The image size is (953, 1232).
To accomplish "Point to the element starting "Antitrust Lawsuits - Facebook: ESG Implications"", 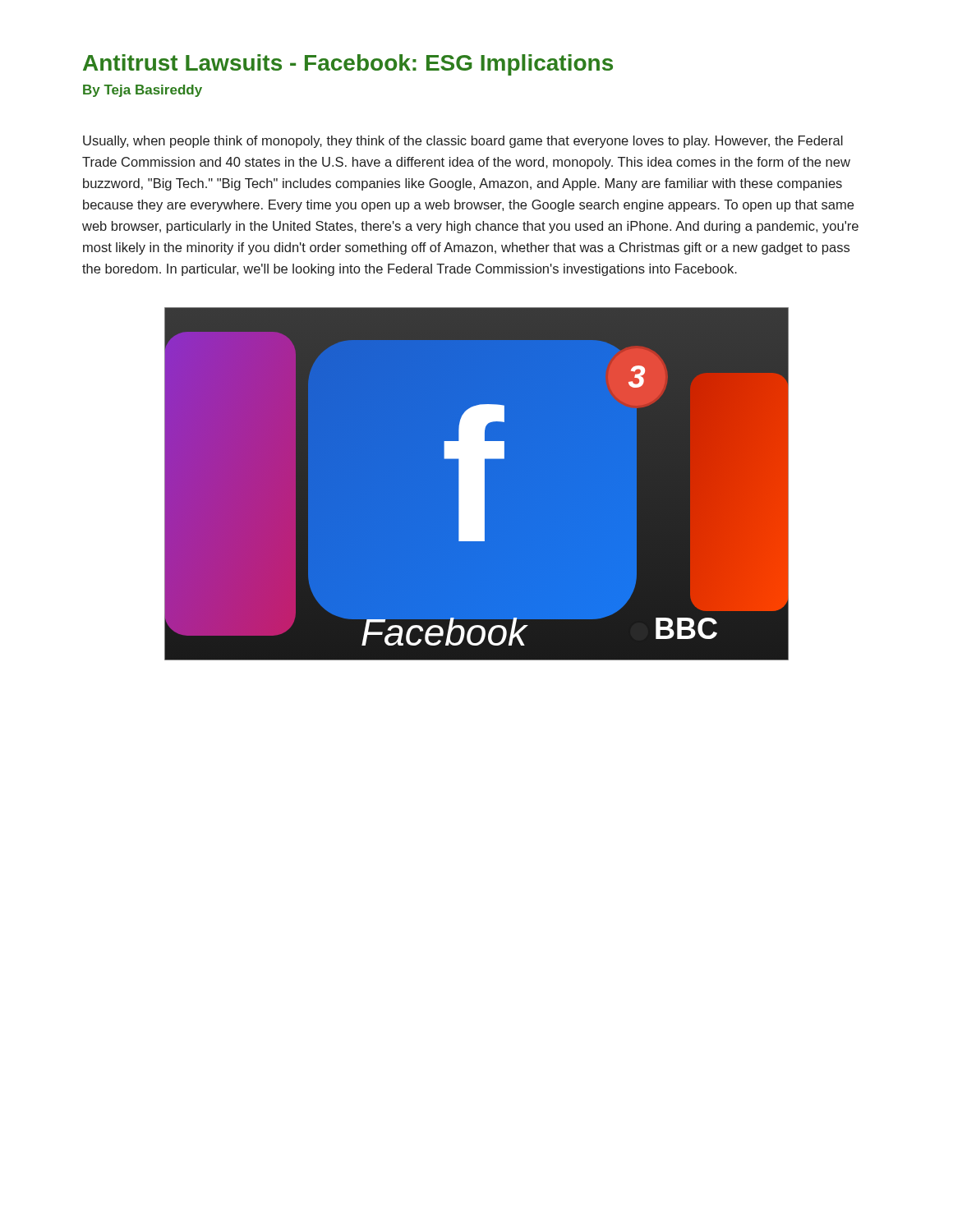I will [348, 63].
